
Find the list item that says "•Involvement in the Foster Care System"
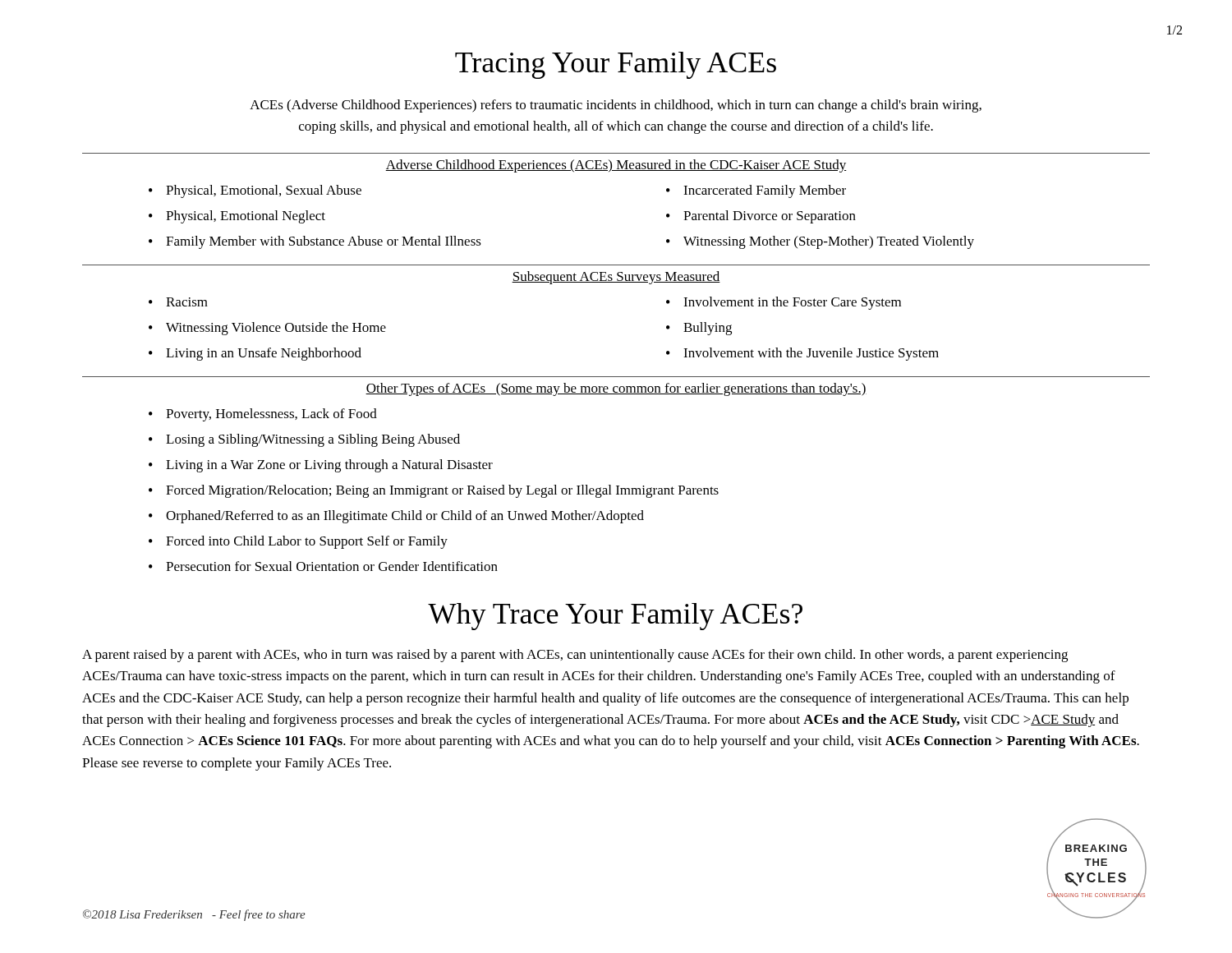pos(783,303)
